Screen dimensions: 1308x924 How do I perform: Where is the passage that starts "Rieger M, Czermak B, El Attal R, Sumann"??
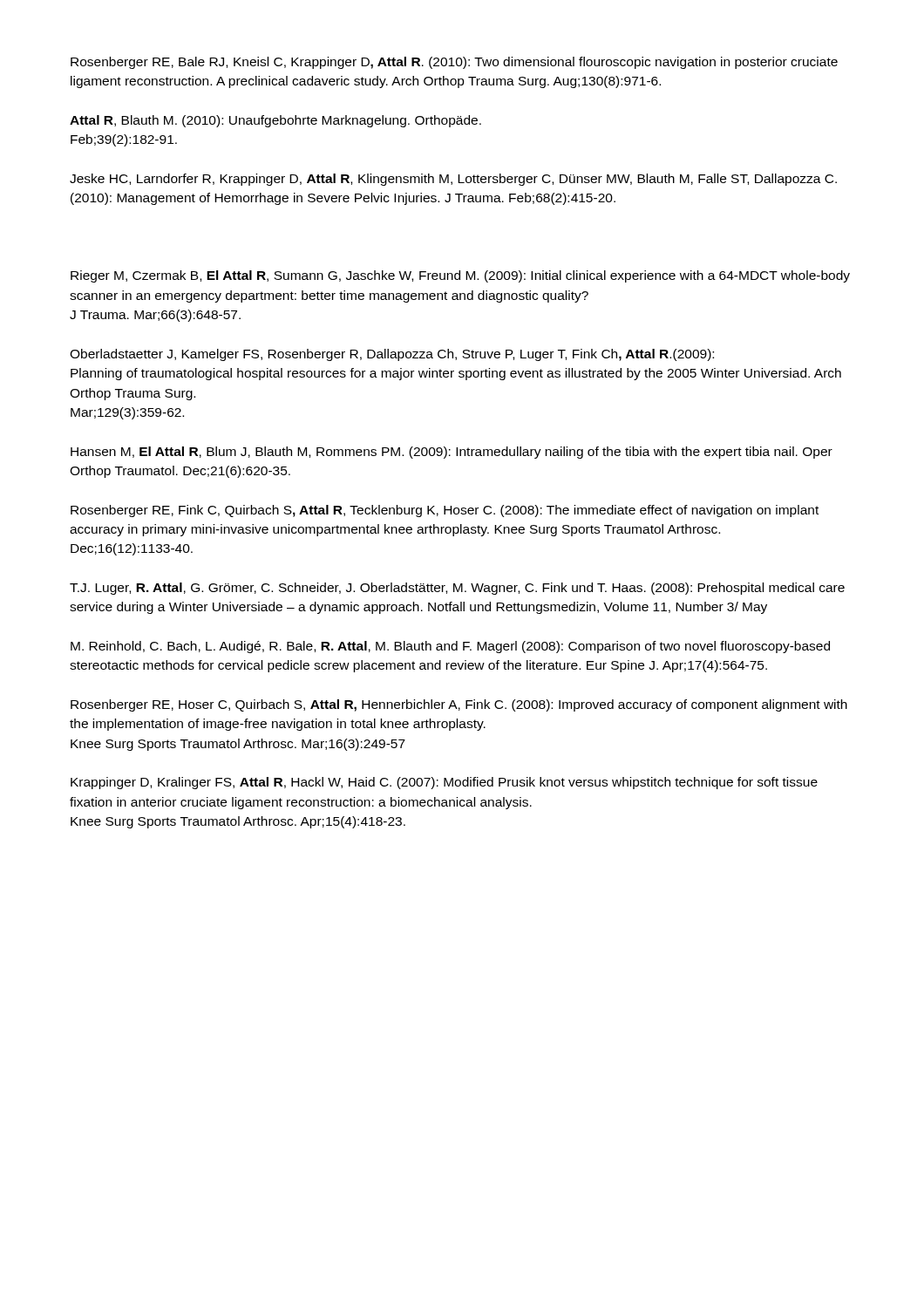(x=460, y=295)
